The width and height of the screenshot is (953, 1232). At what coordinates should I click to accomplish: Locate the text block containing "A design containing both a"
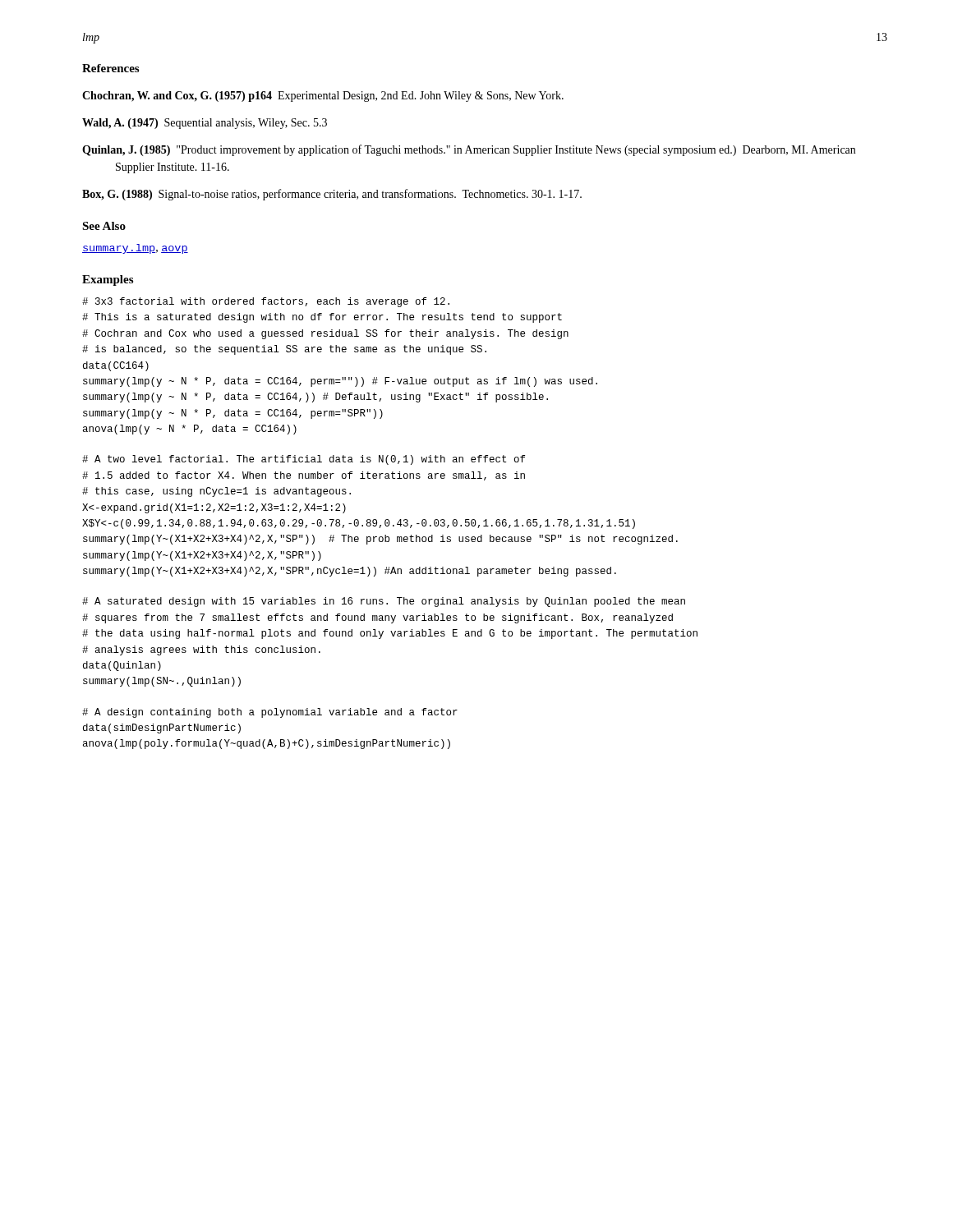(x=270, y=729)
